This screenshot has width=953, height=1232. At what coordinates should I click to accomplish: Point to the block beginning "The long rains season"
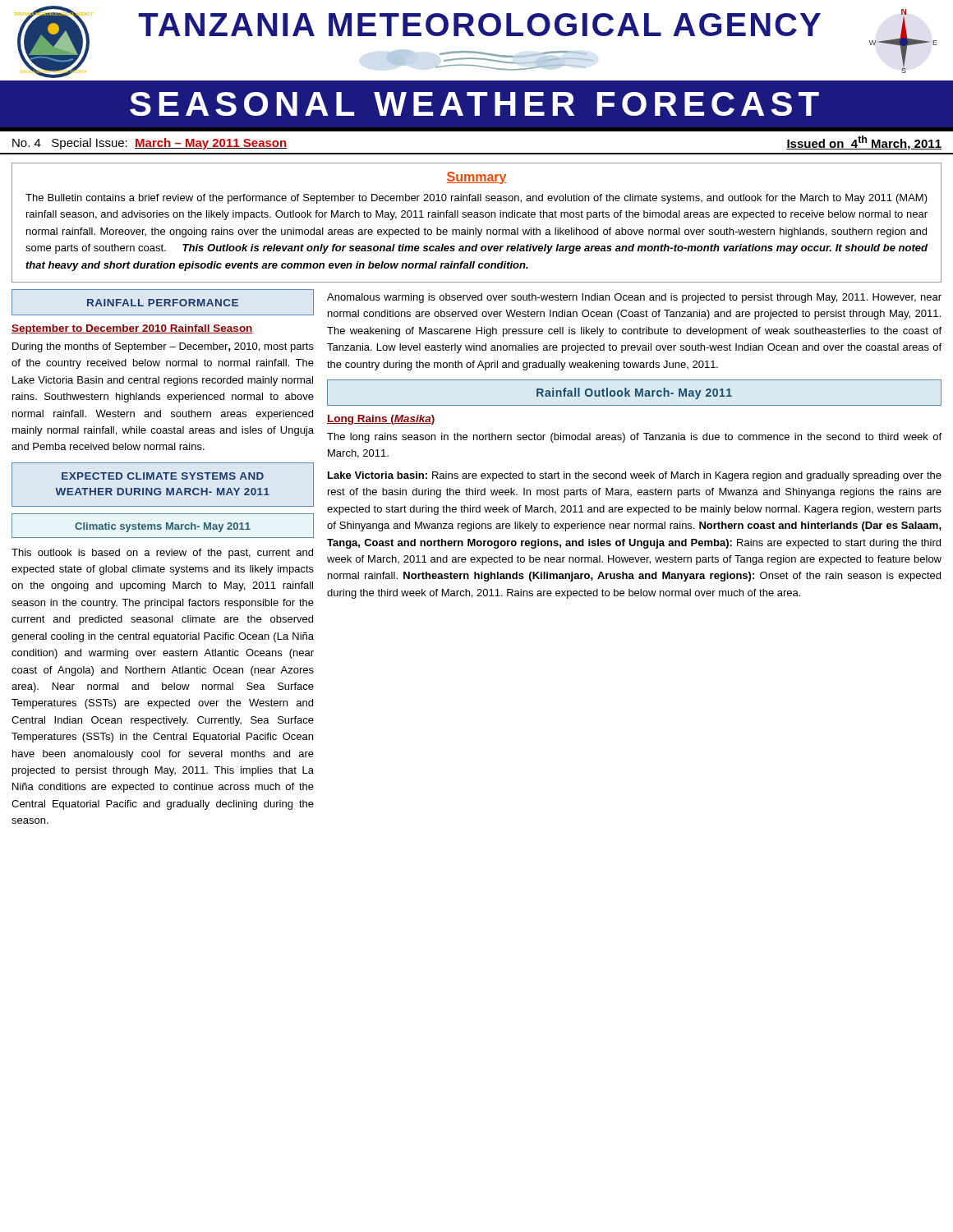click(634, 445)
